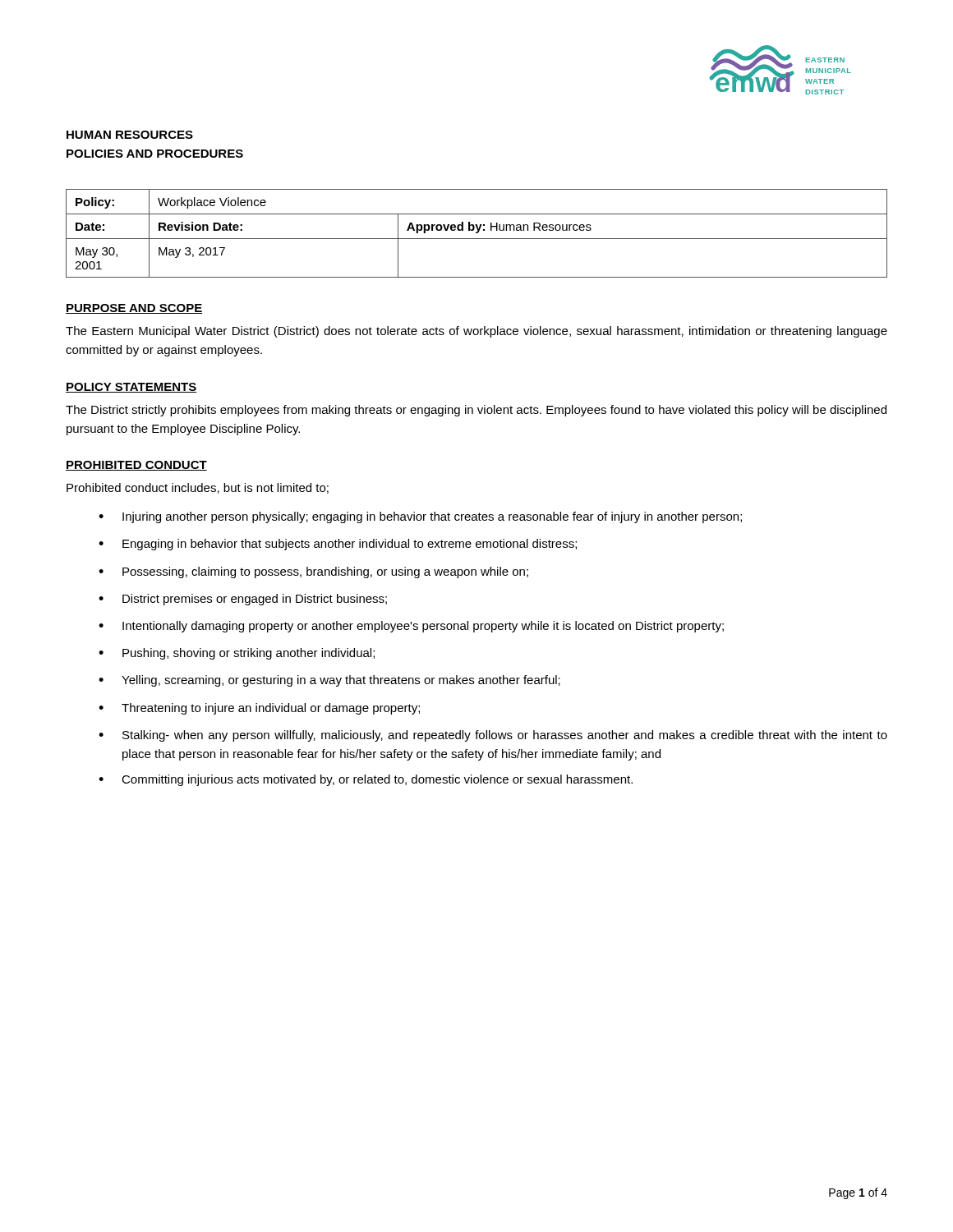Point to the text starting "• Stalking- when any person willfully, maliciously,"
Screen dimensions: 1232x953
click(493, 744)
